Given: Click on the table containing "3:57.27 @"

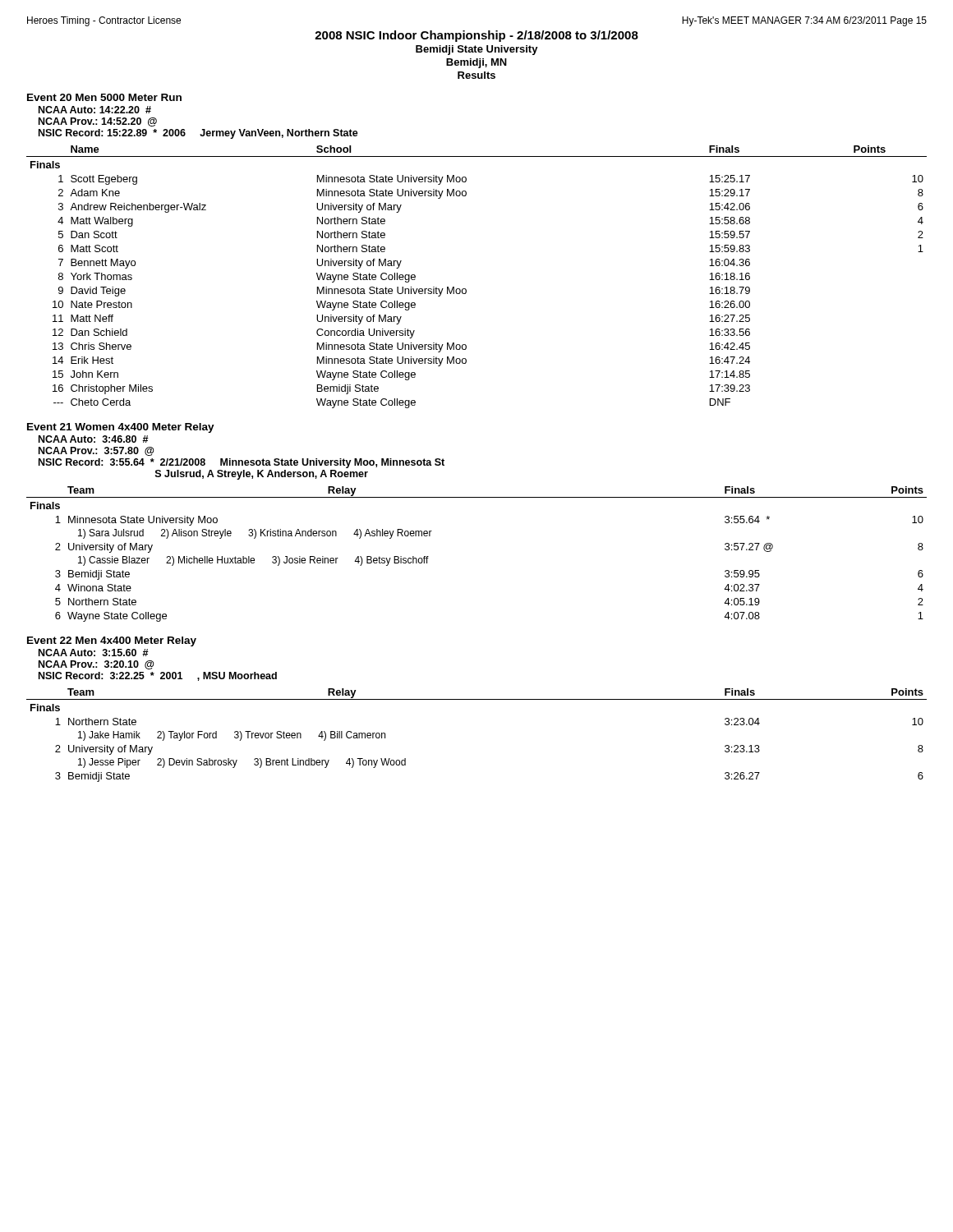Looking at the screenshot, I should coord(476,553).
